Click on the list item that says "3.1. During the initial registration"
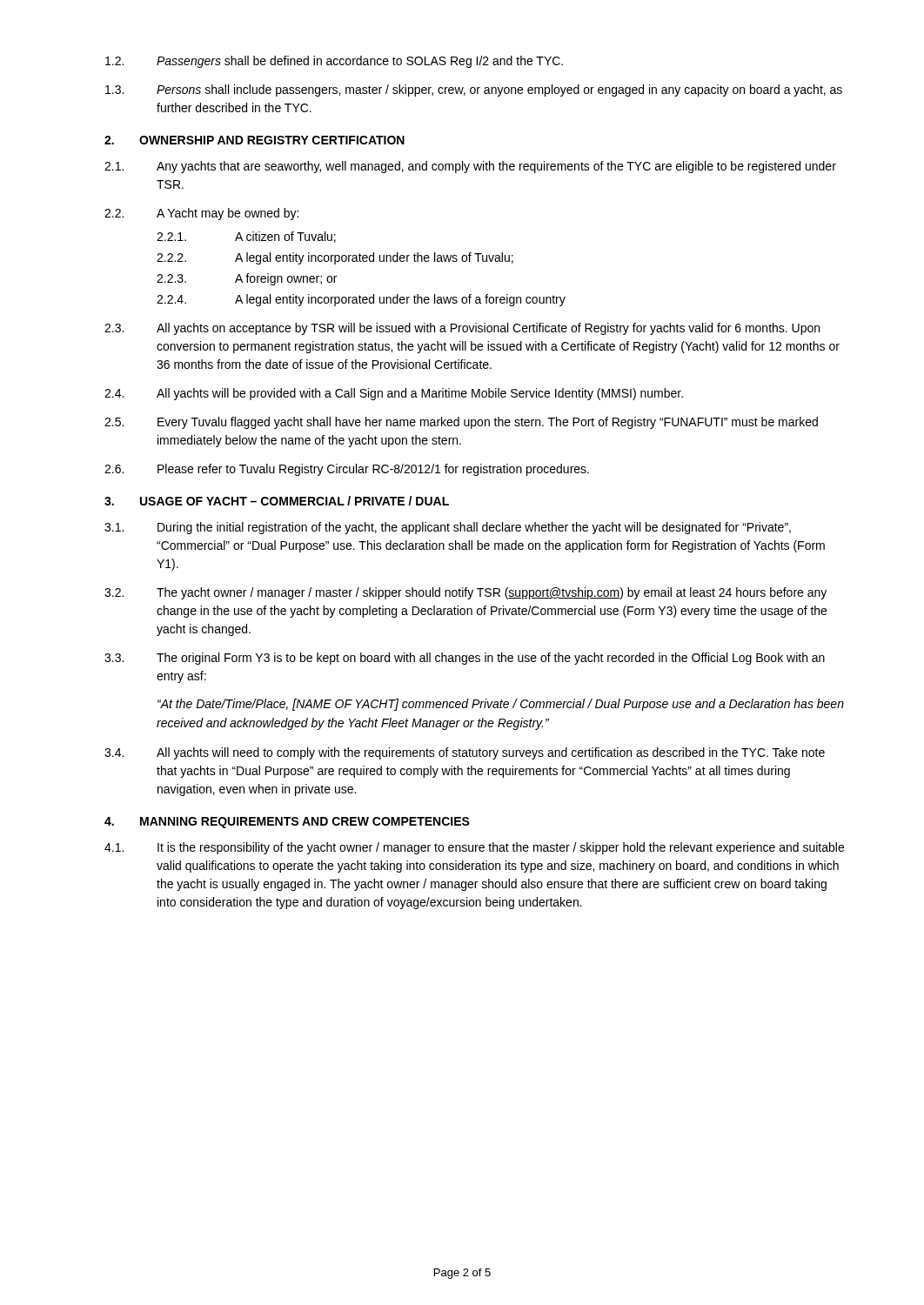This screenshot has height=1305, width=924. (x=475, y=546)
